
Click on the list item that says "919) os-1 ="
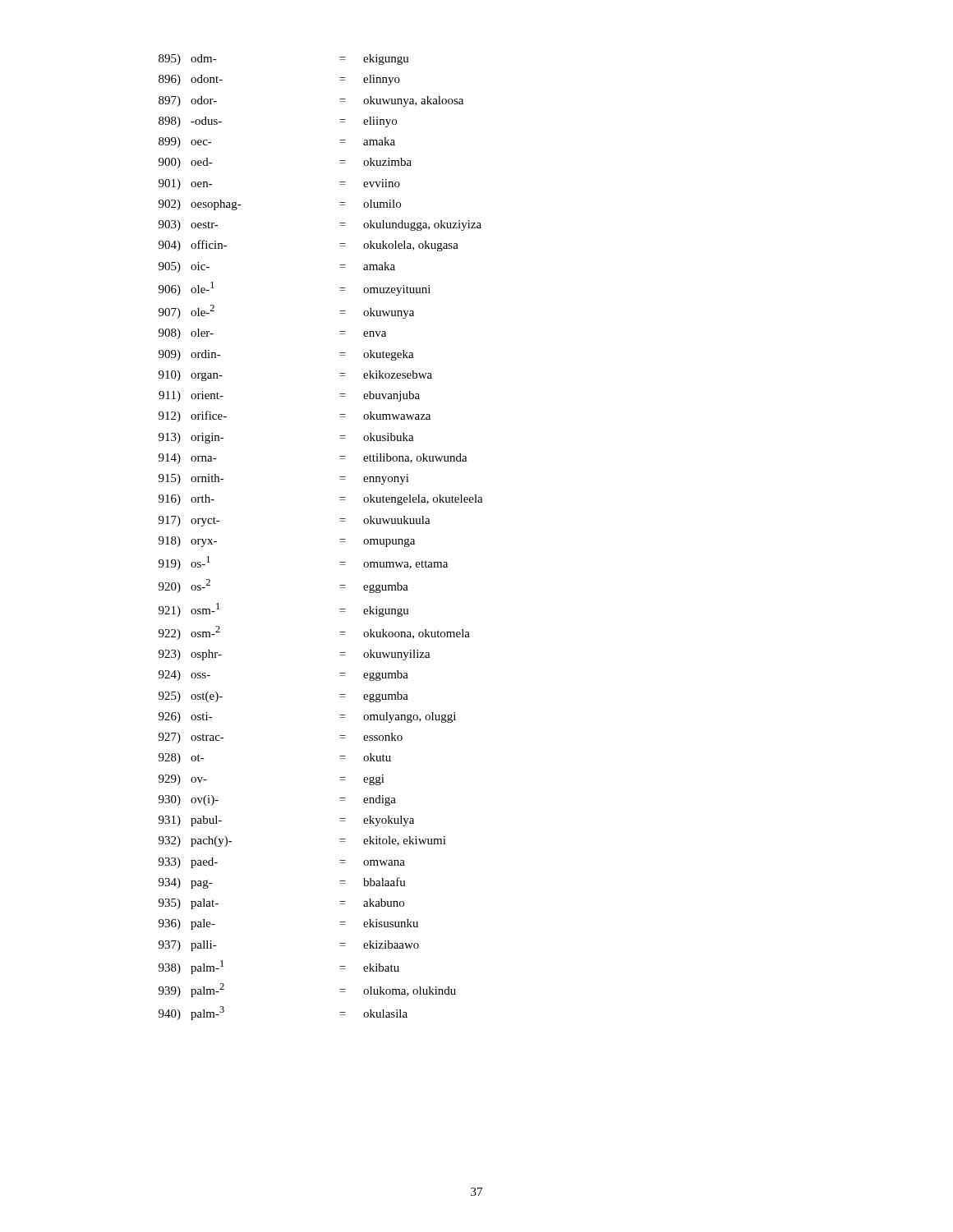[452, 563]
